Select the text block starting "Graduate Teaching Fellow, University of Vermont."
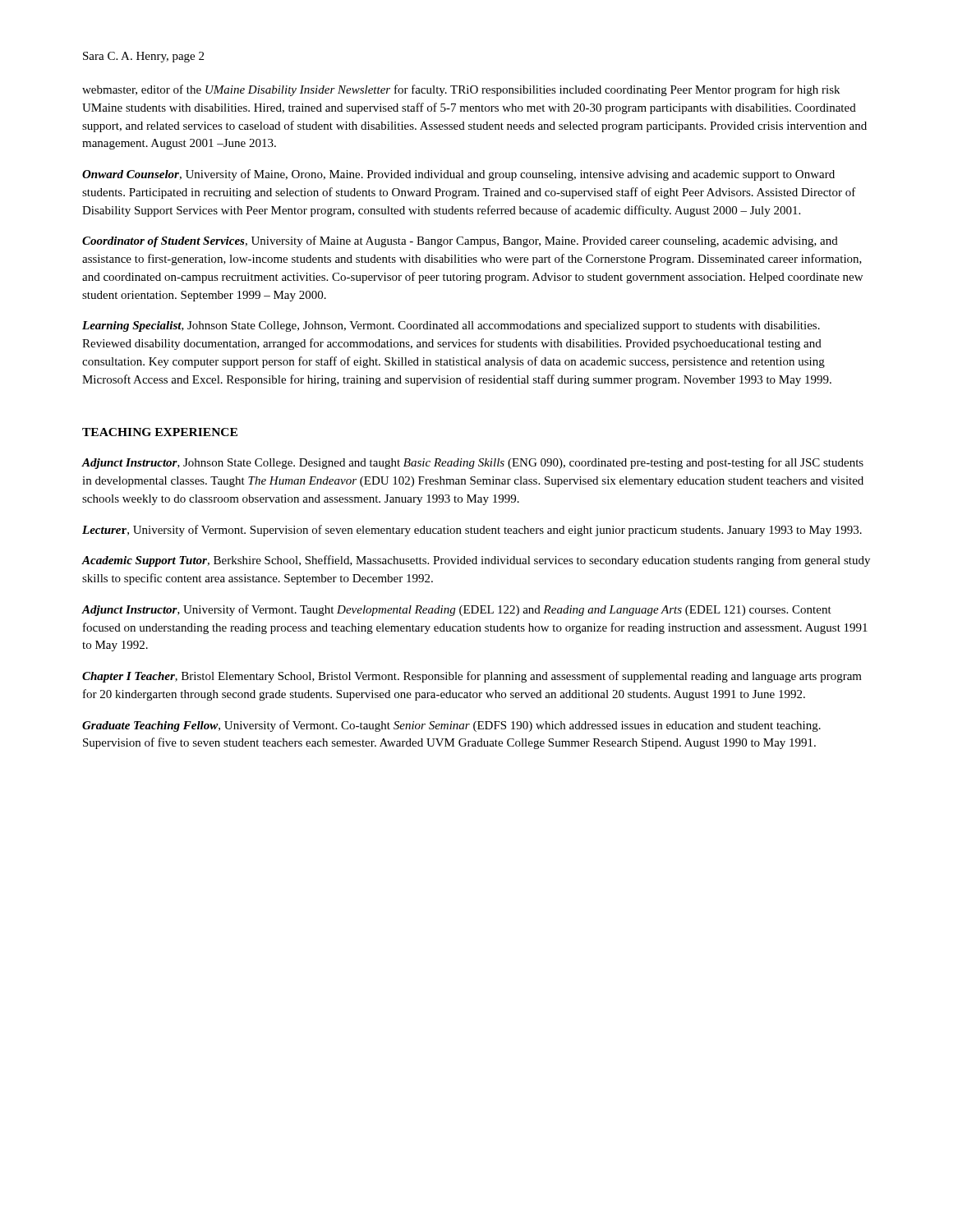Screen dimensions: 1232x953 pyautogui.click(x=452, y=734)
